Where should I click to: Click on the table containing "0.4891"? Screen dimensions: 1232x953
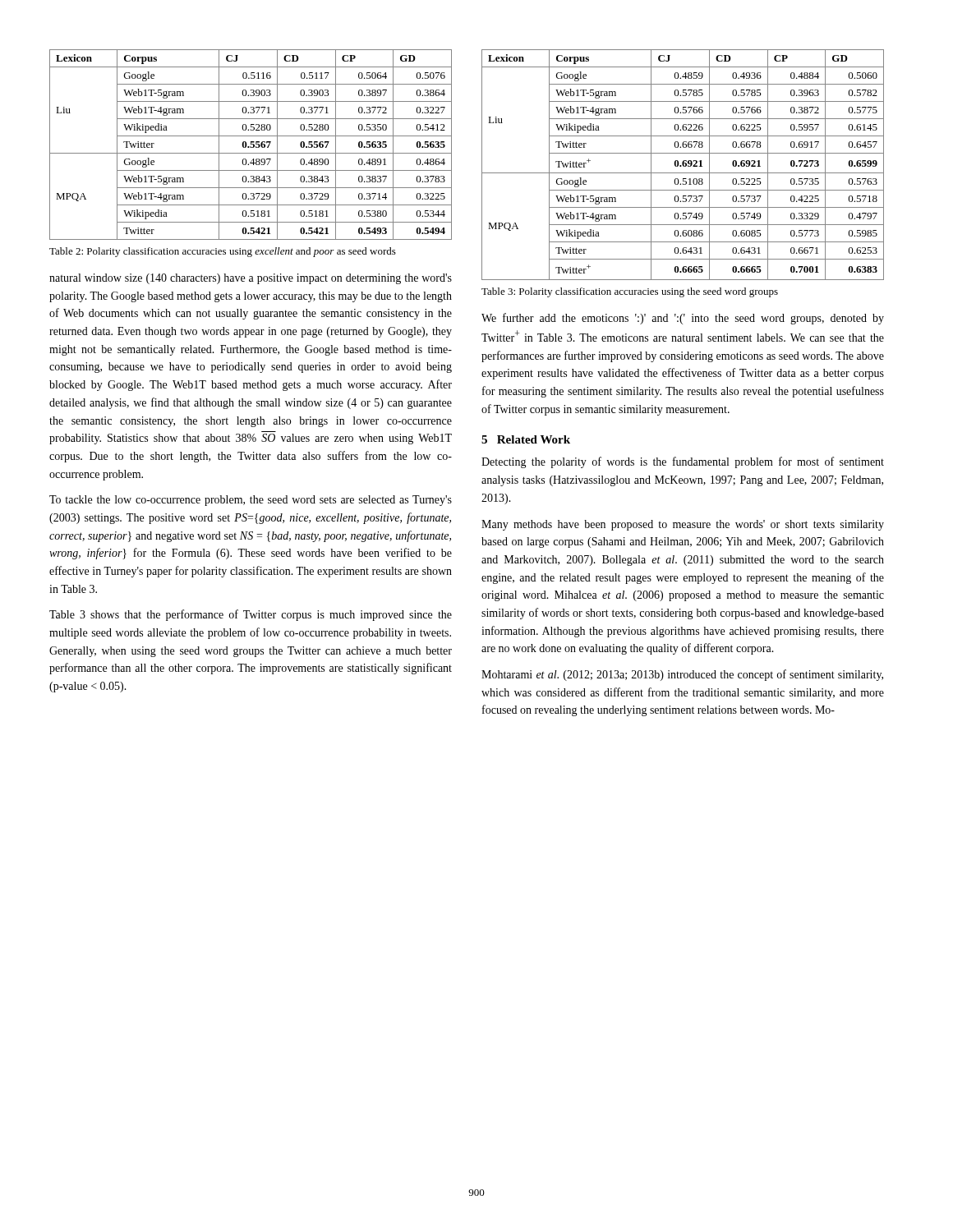tap(251, 145)
